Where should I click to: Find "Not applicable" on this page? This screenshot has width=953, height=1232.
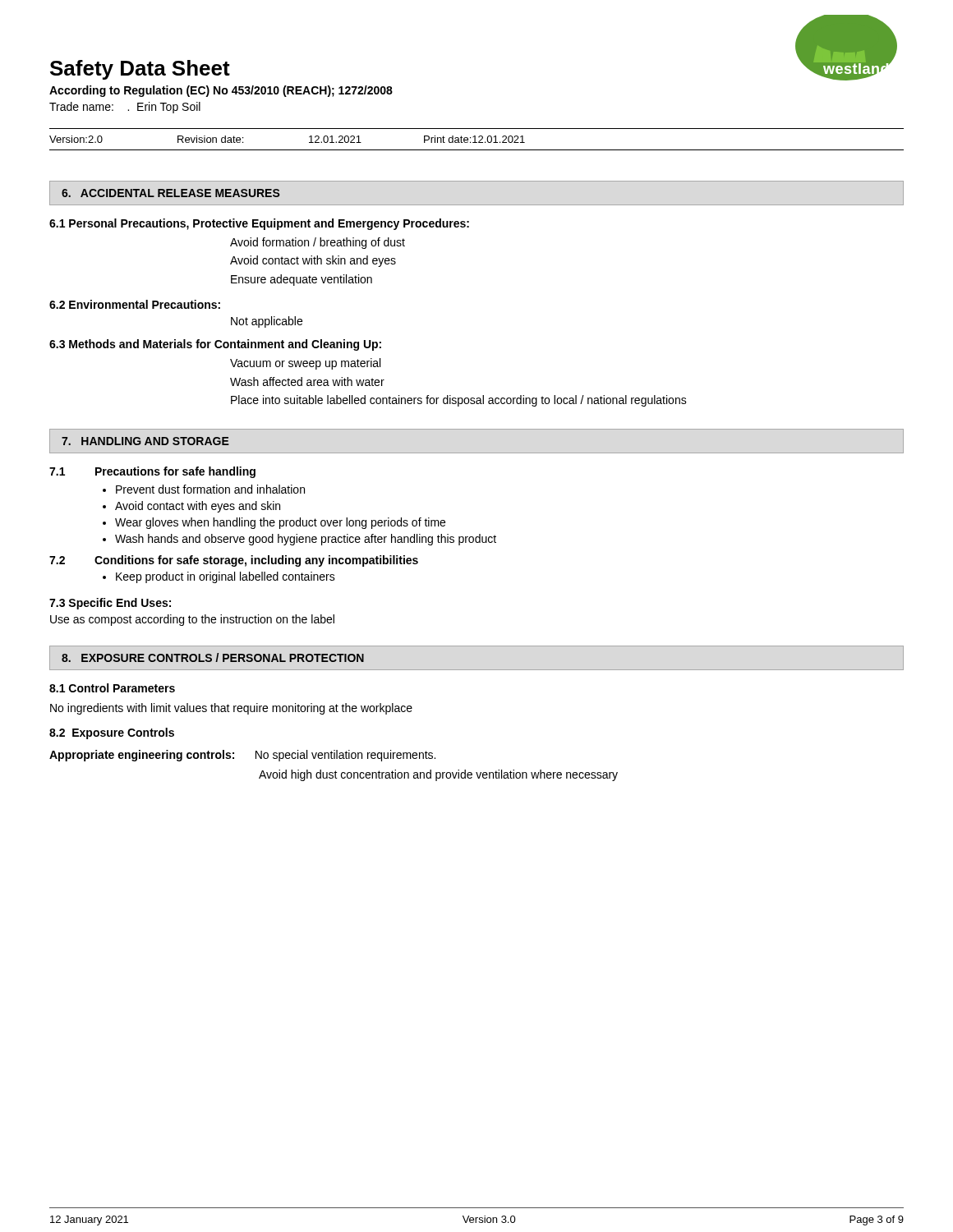click(x=267, y=321)
